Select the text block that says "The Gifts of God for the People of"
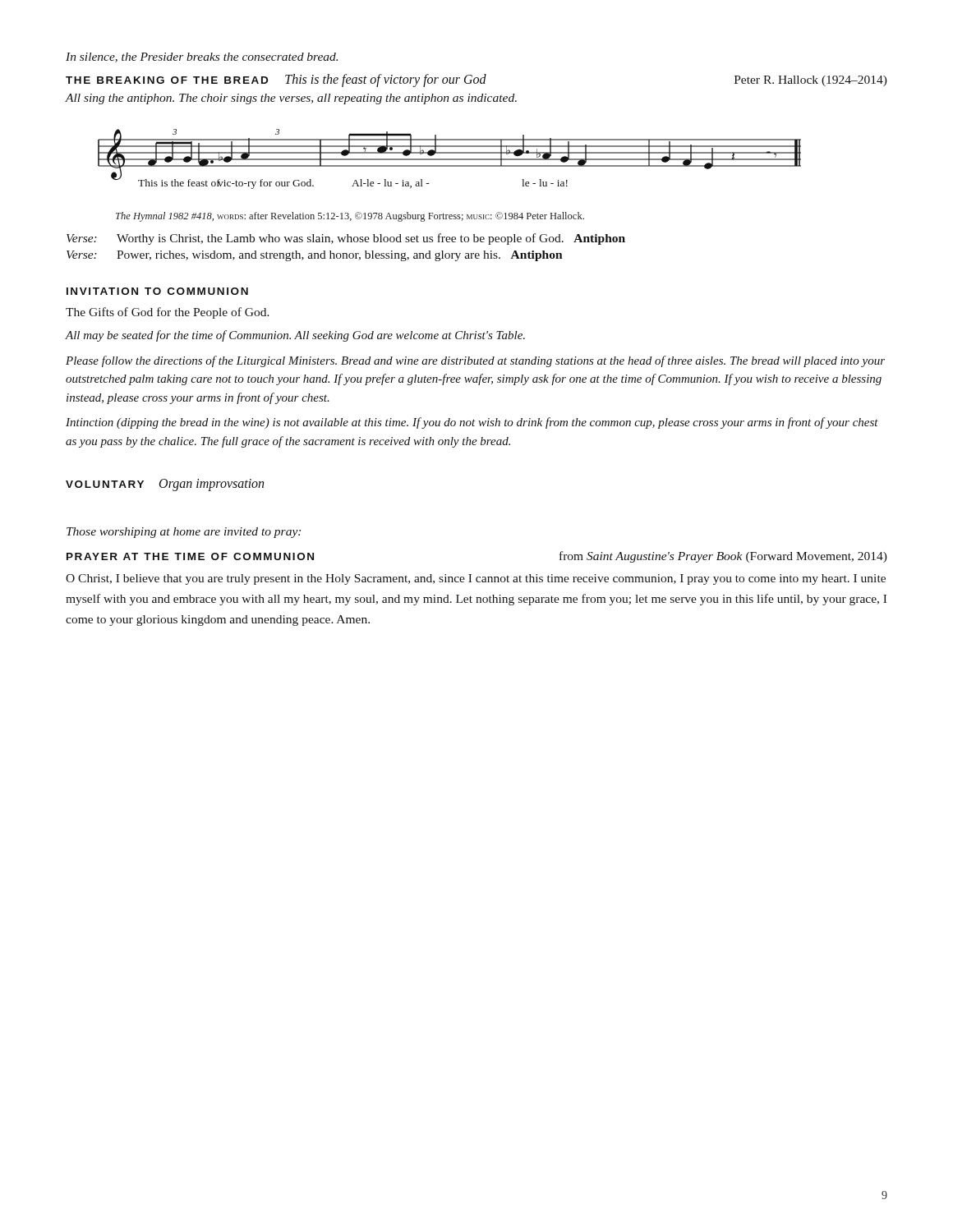Viewport: 953px width, 1232px height. 168,312
